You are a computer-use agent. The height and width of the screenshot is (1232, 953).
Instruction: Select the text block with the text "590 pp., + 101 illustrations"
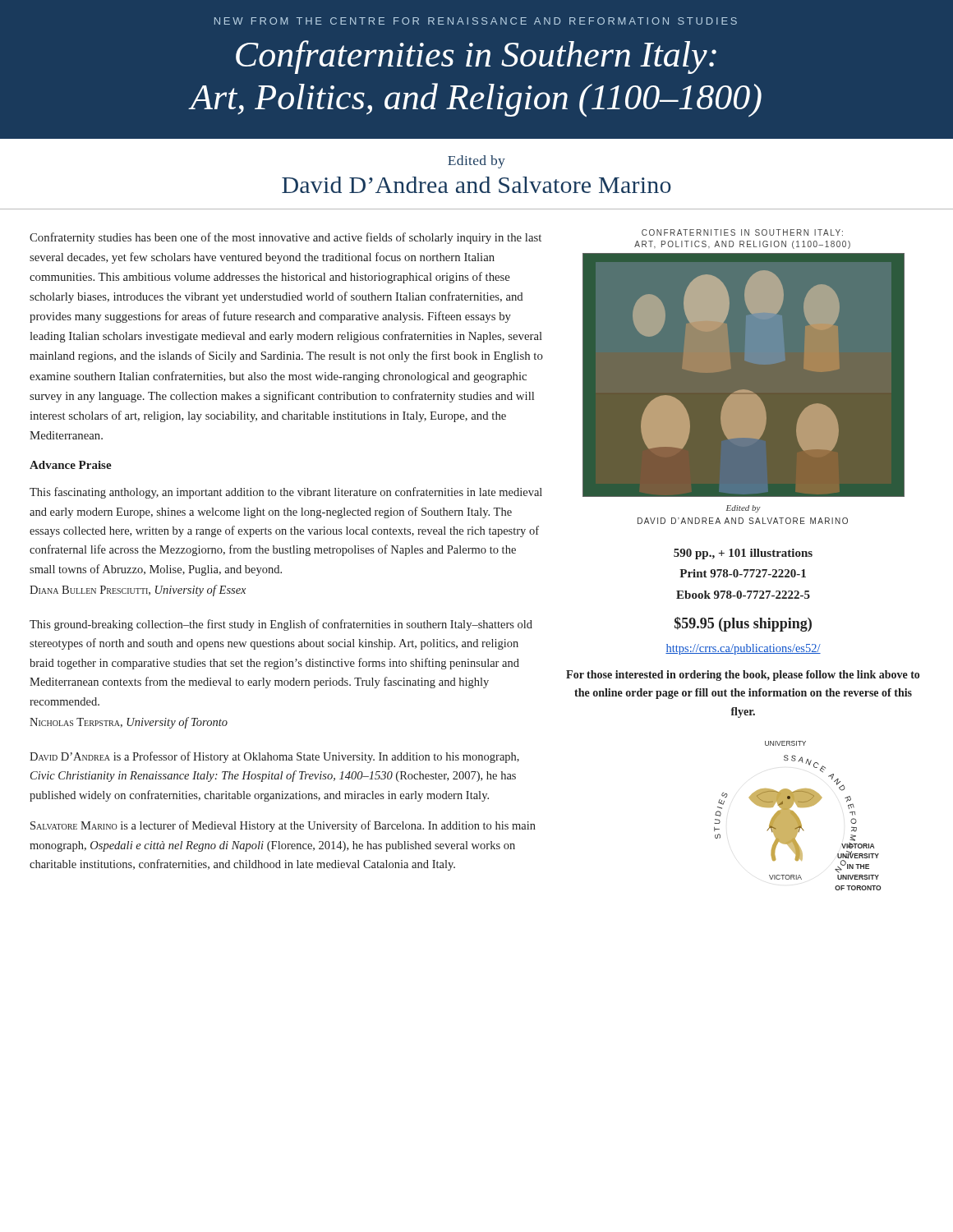[743, 574]
